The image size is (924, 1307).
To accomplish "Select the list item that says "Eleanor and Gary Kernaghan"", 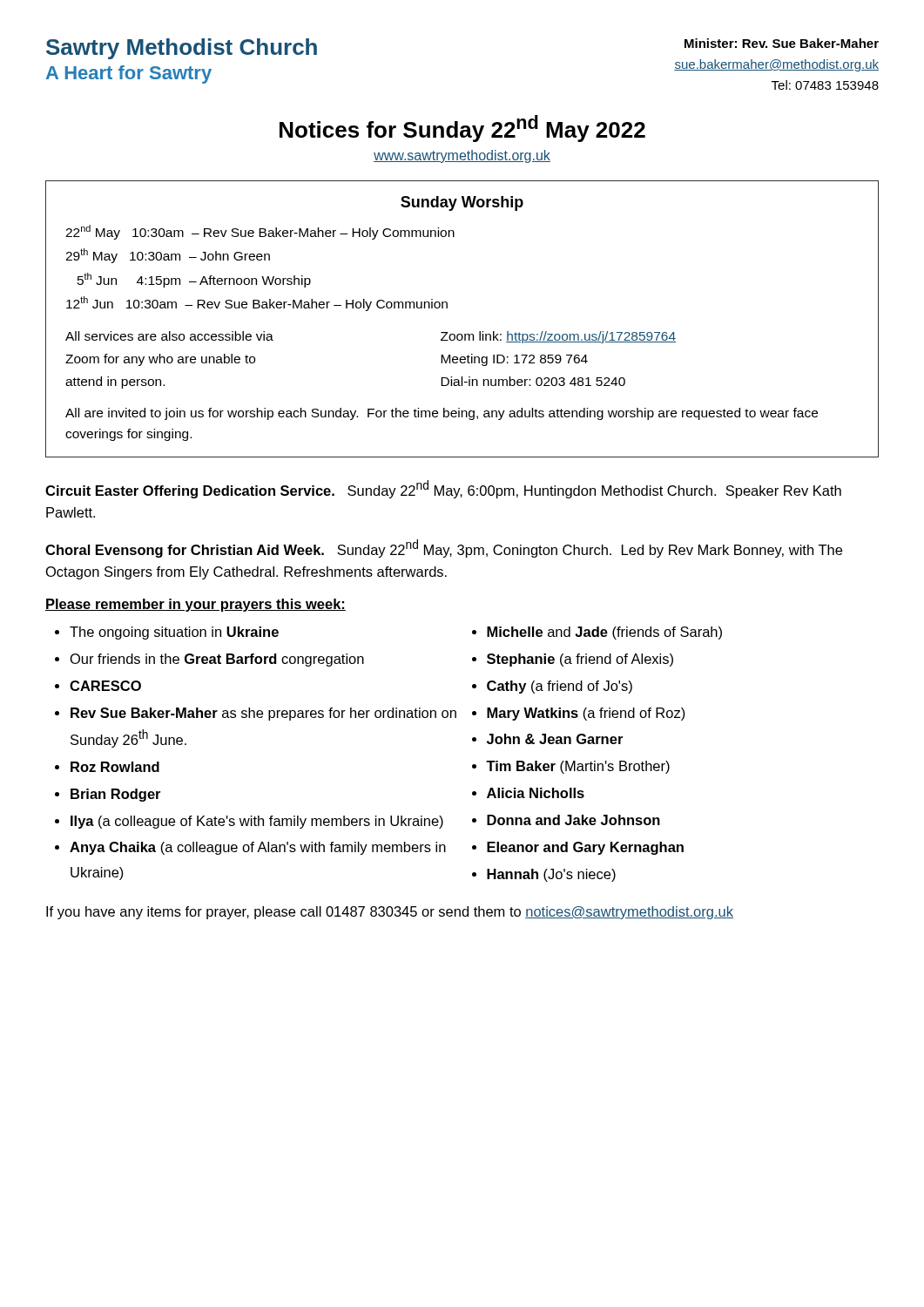I will pyautogui.click(x=585, y=847).
